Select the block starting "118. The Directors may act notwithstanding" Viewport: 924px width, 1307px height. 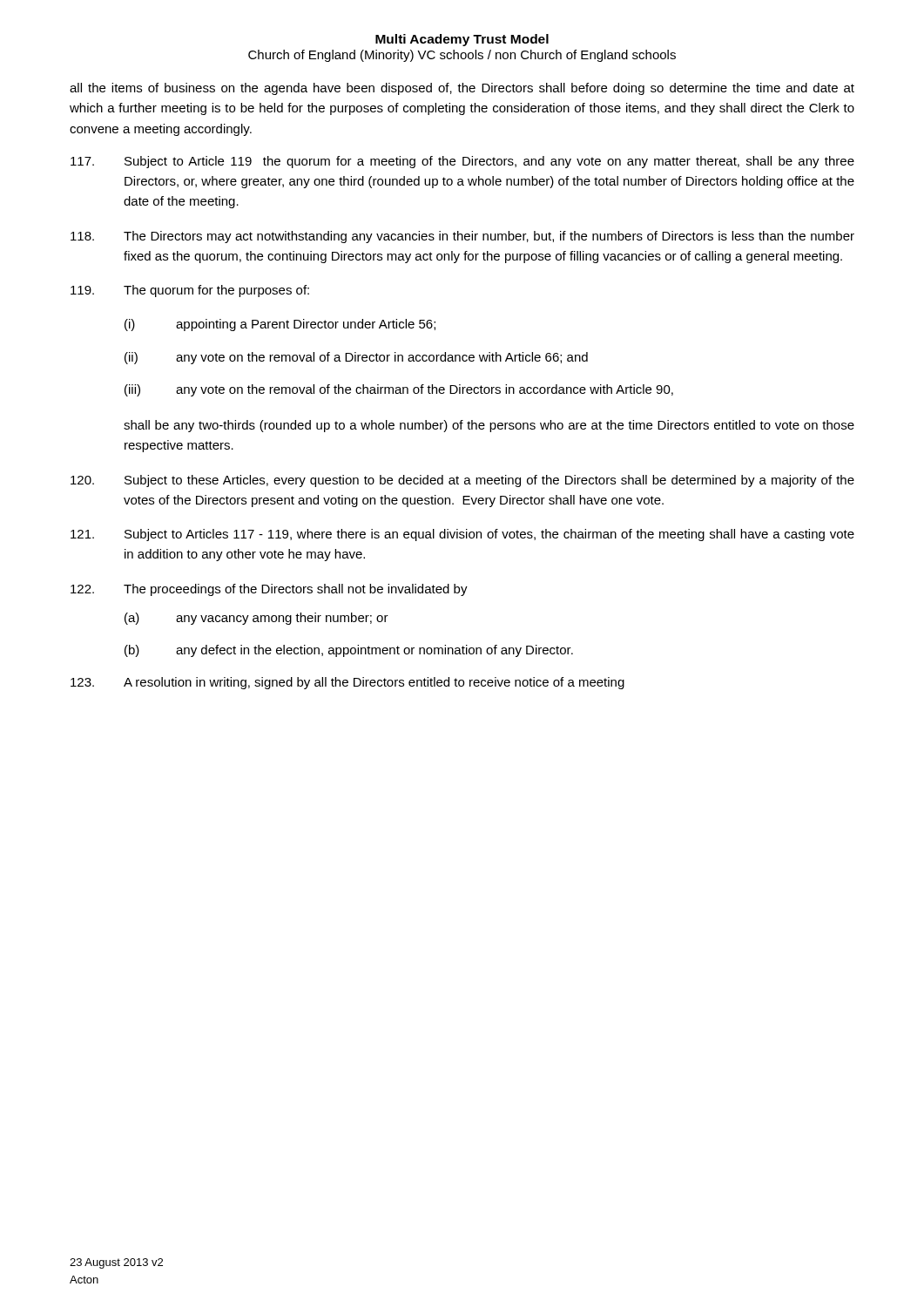coord(462,245)
